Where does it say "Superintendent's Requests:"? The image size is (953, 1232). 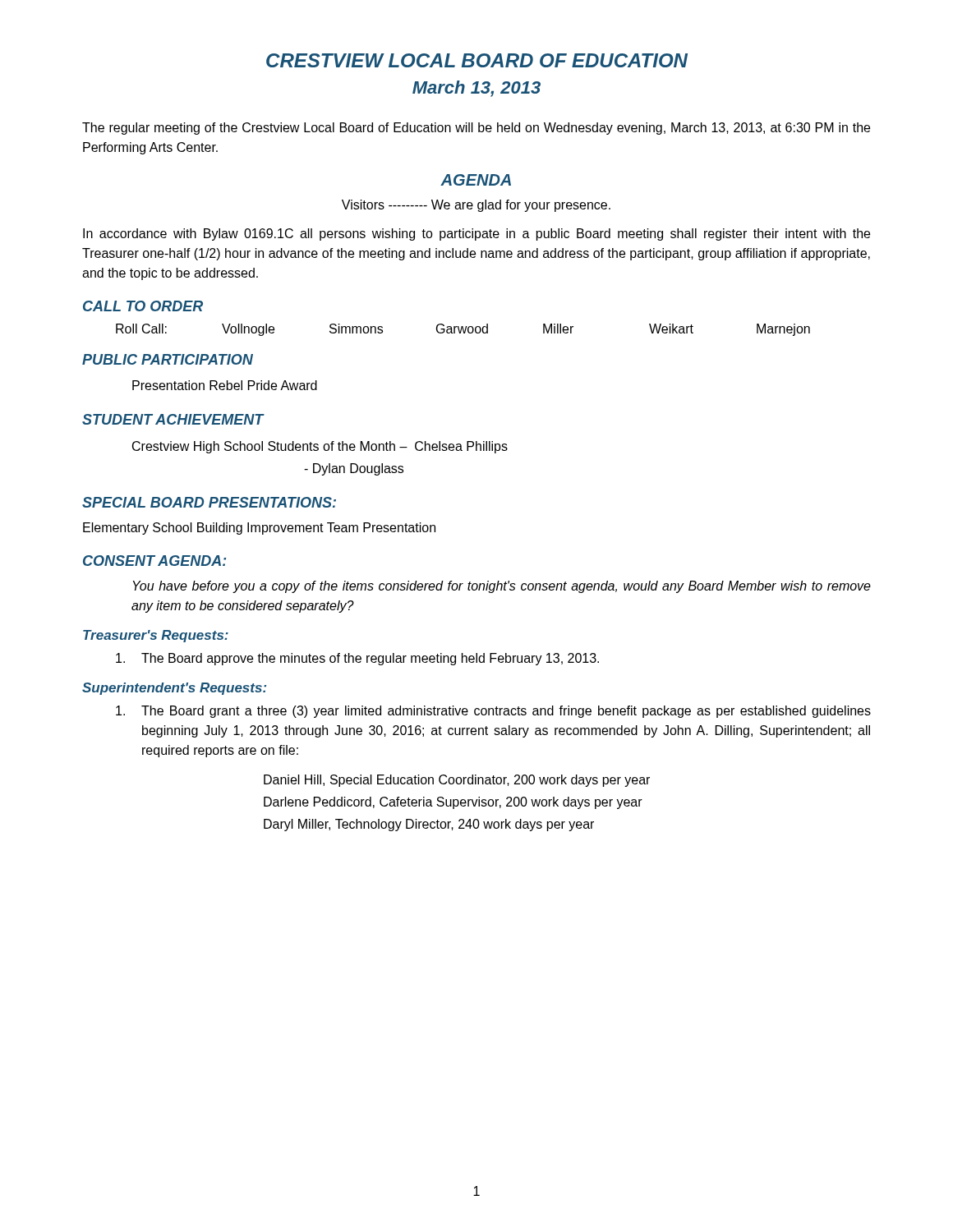coord(175,688)
